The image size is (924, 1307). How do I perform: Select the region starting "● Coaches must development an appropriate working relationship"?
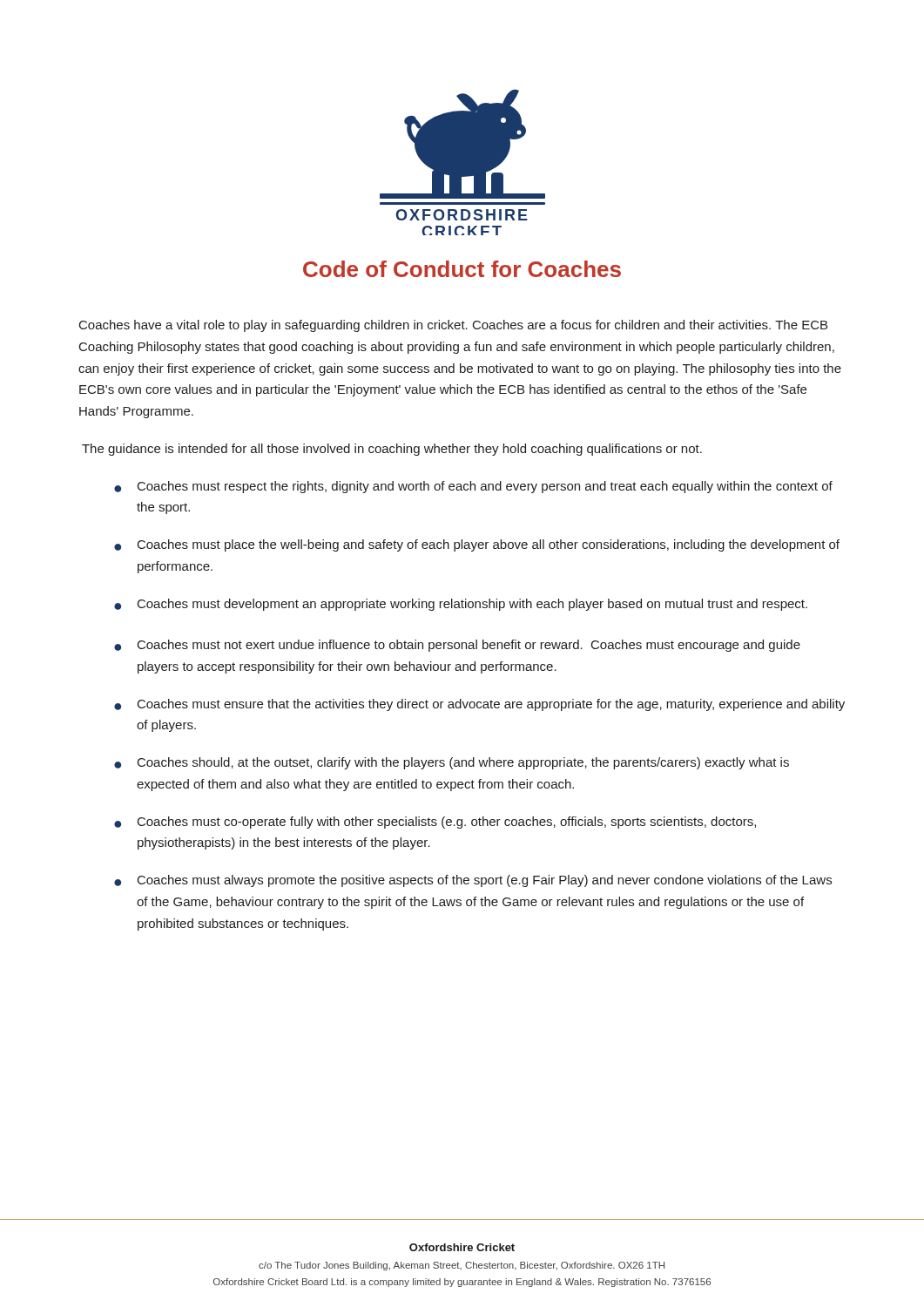pos(479,606)
